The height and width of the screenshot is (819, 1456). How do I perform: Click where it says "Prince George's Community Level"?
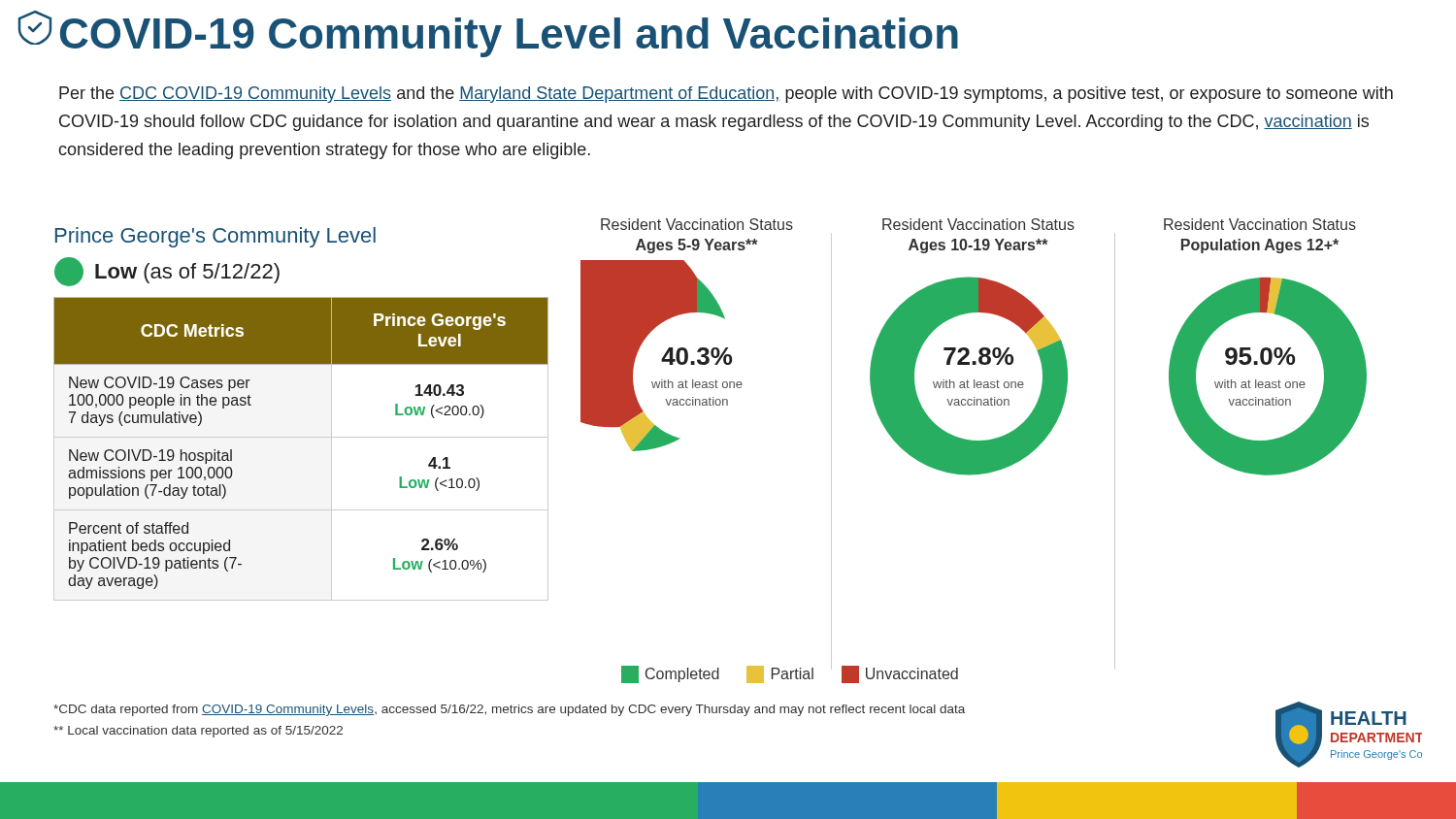(x=215, y=235)
